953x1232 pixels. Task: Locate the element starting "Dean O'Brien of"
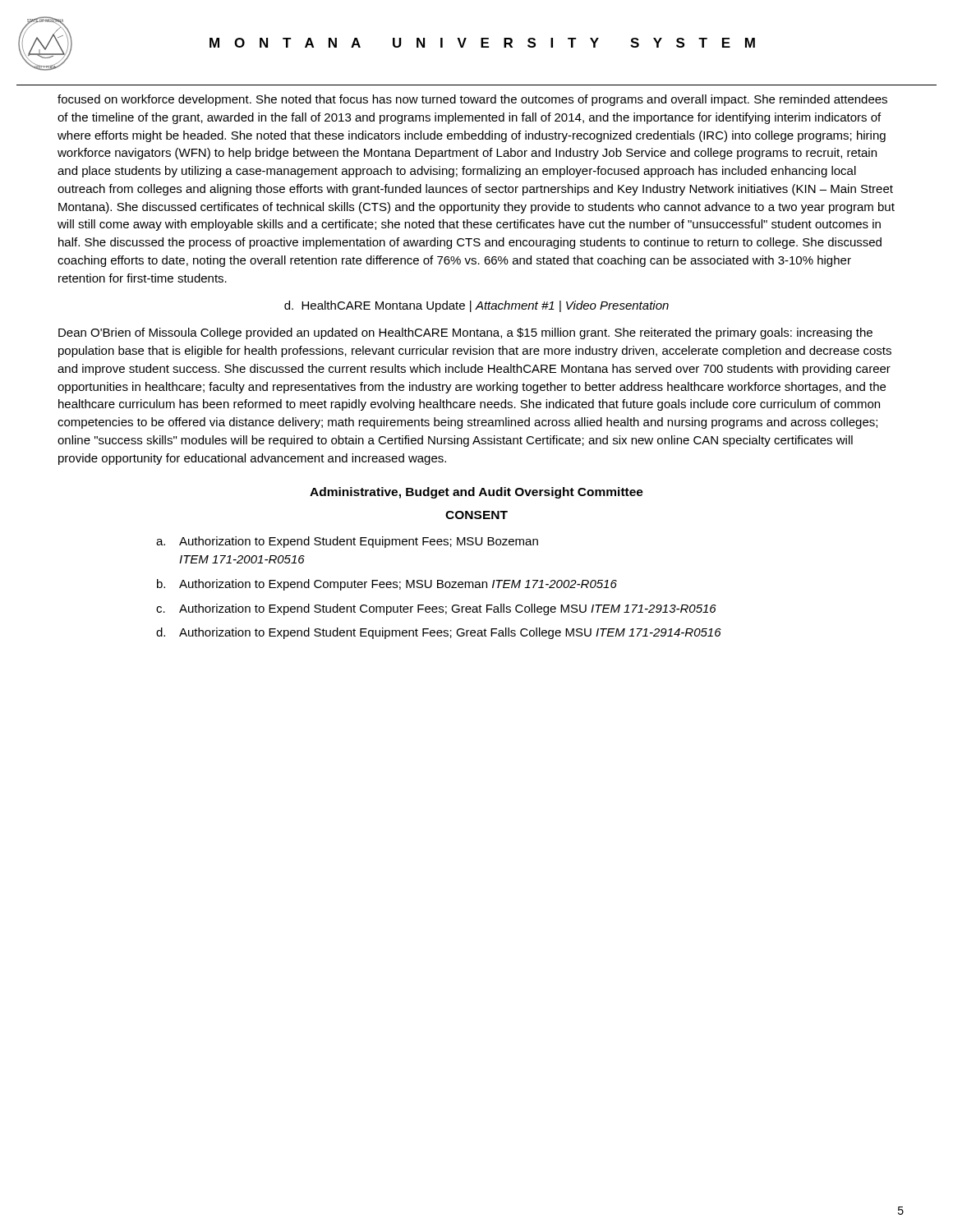(475, 395)
